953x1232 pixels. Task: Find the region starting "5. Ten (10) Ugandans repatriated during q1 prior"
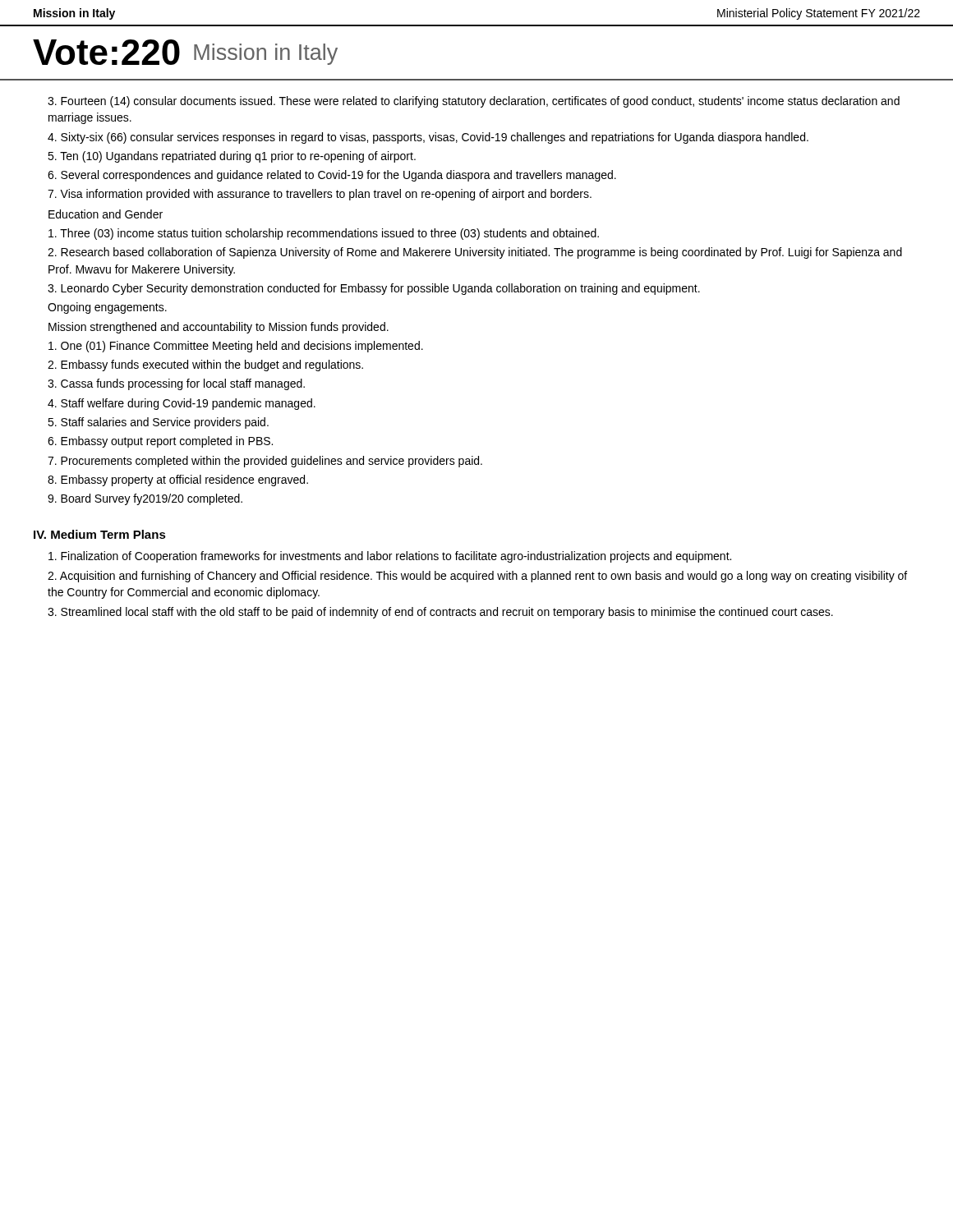(x=232, y=156)
